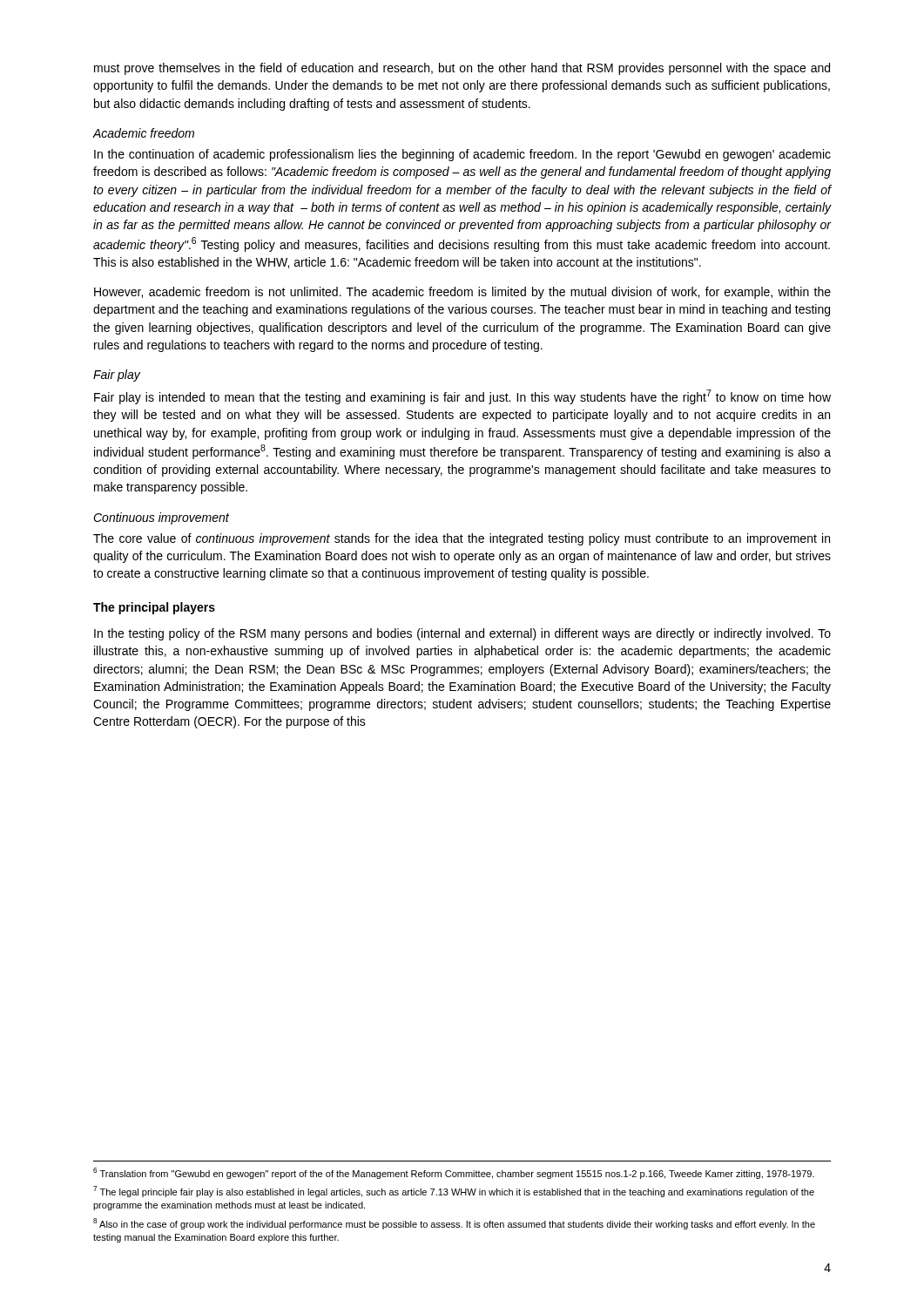
Task: Find the region starting "In the testing policy of the RSM many"
Action: (462, 678)
